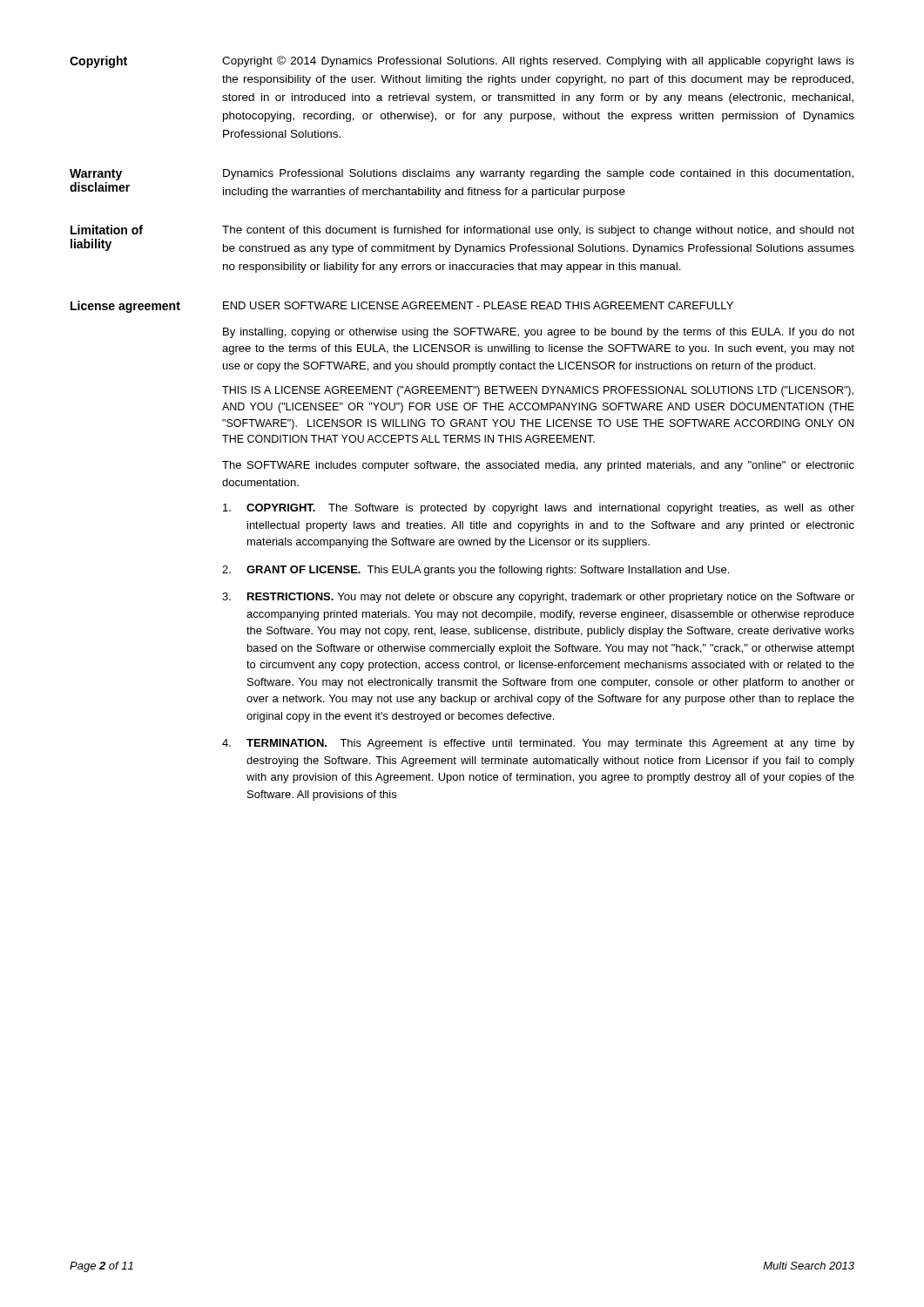924x1307 pixels.
Task: Find the region starting "Dynamics Professional Solutions disclaims any warranty regarding the"
Action: click(538, 182)
